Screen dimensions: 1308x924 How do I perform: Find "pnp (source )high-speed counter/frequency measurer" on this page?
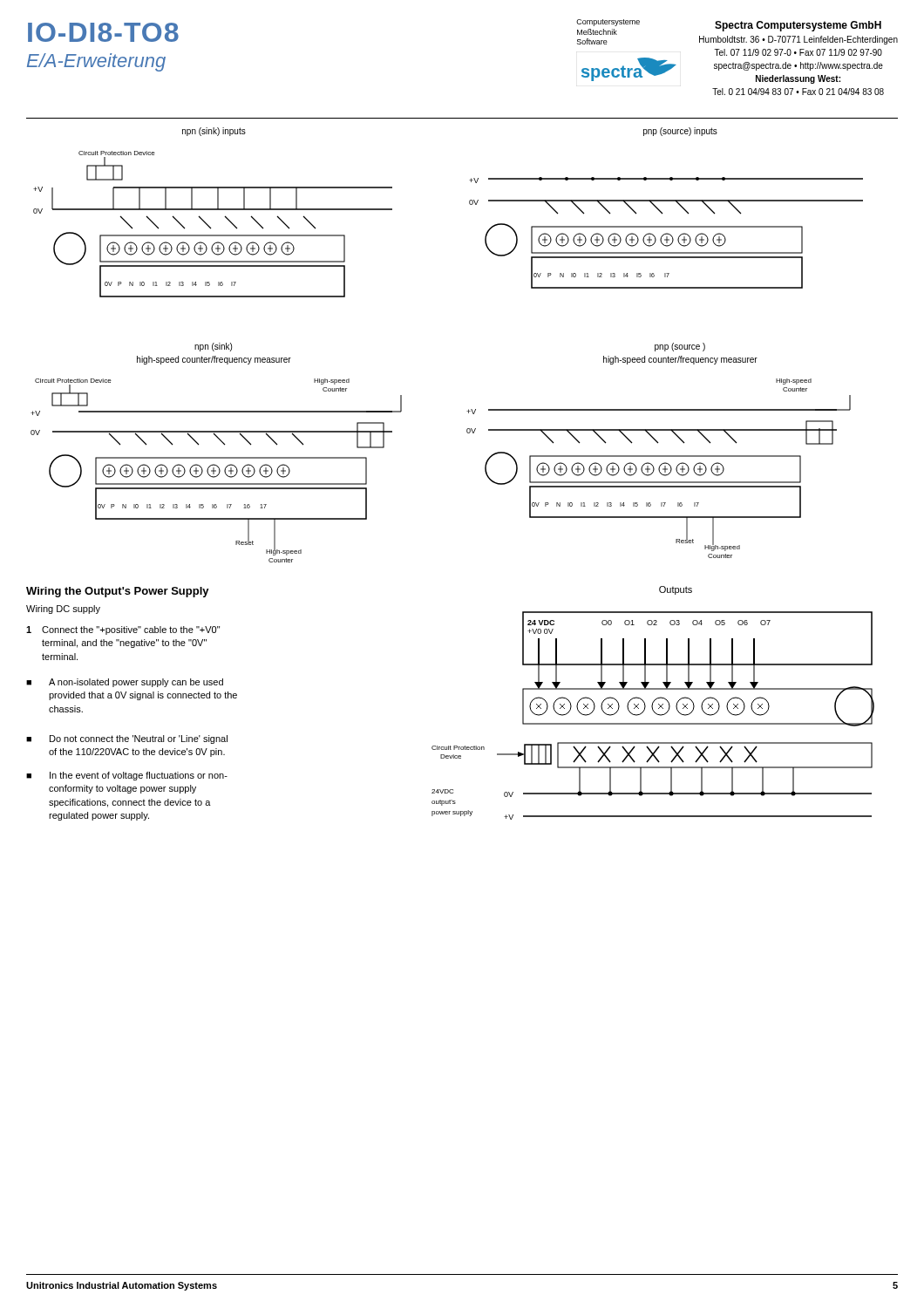(x=680, y=353)
